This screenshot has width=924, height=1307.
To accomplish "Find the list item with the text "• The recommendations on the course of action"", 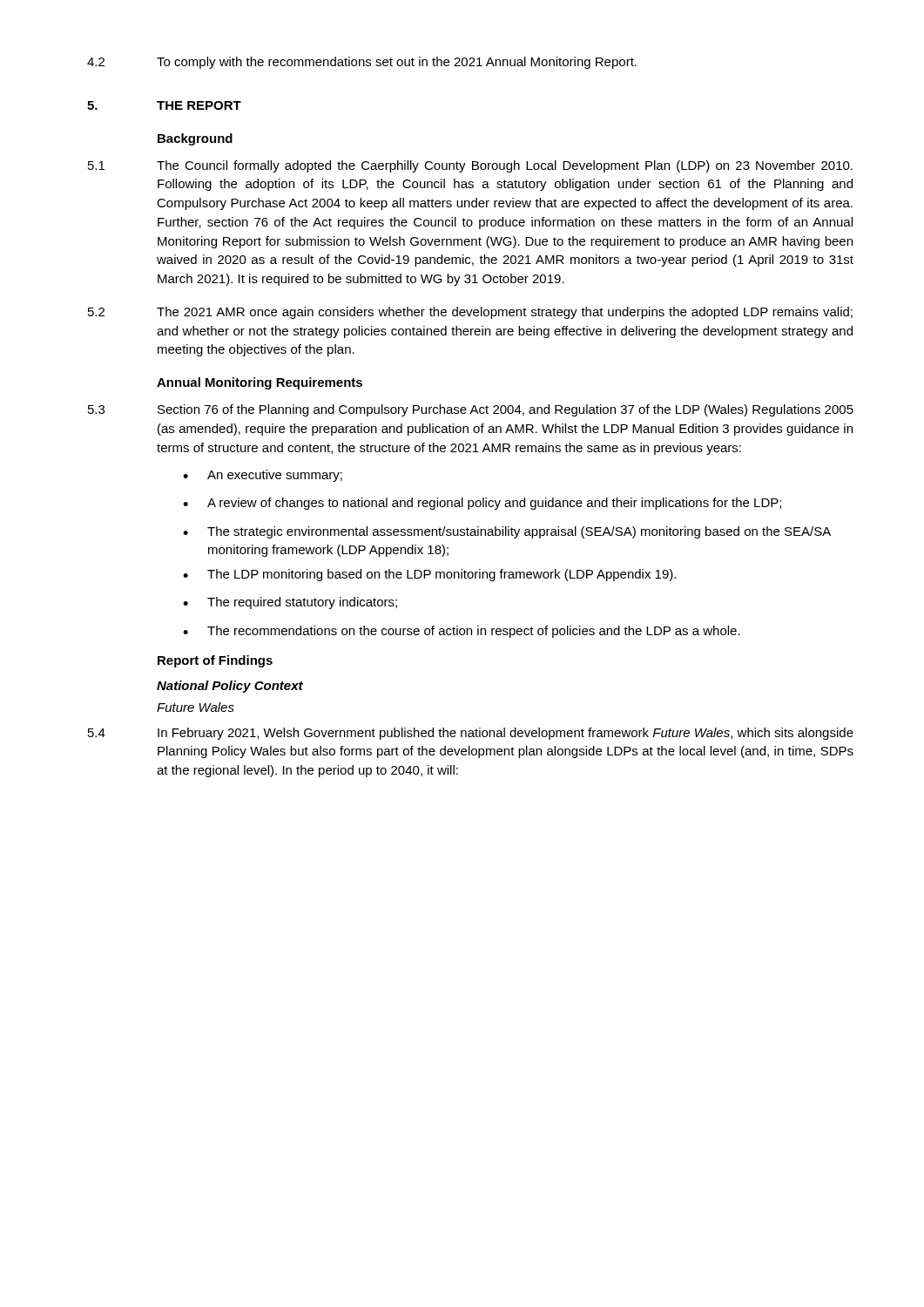I will [518, 632].
